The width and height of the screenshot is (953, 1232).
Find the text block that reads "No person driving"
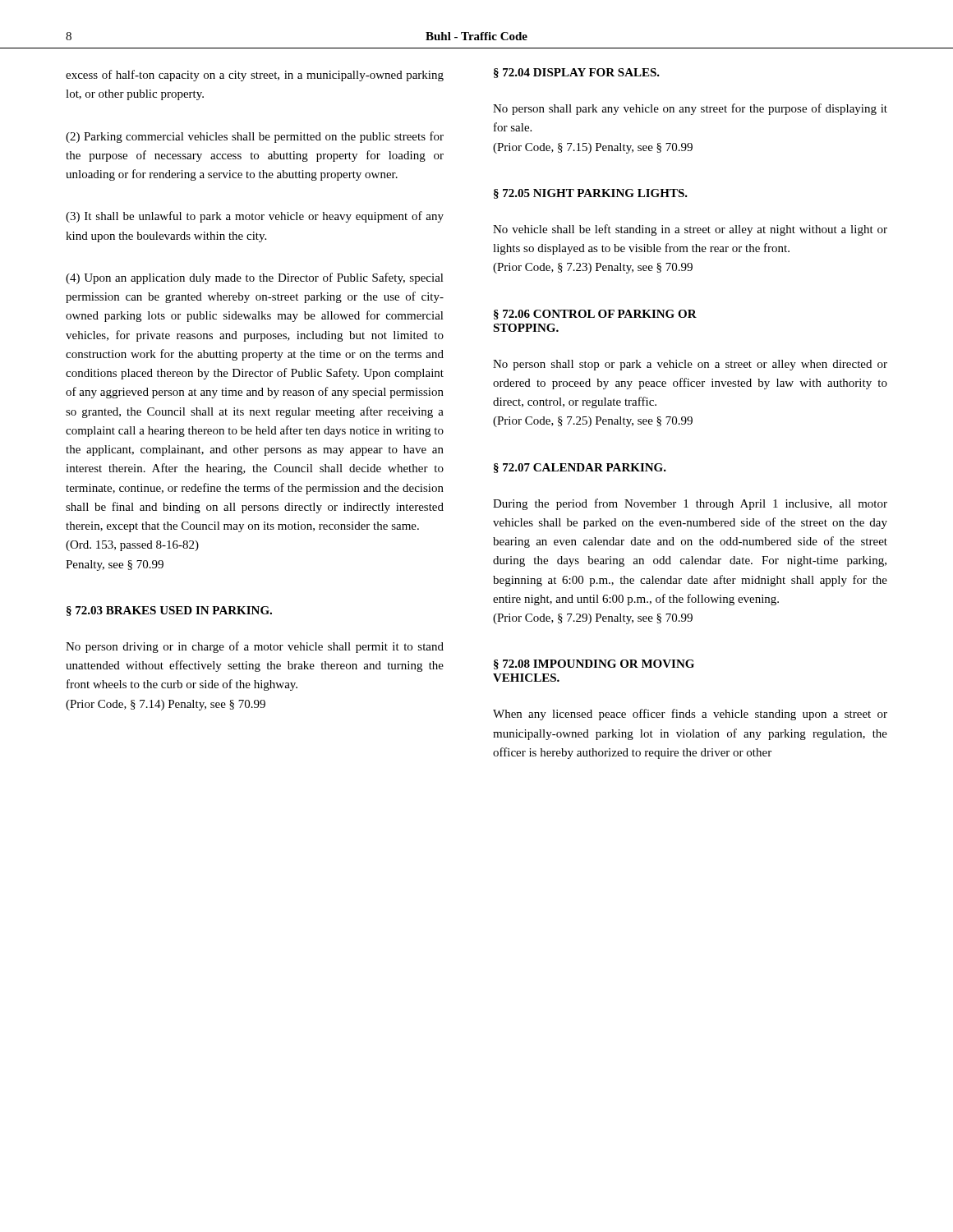pyautogui.click(x=255, y=675)
